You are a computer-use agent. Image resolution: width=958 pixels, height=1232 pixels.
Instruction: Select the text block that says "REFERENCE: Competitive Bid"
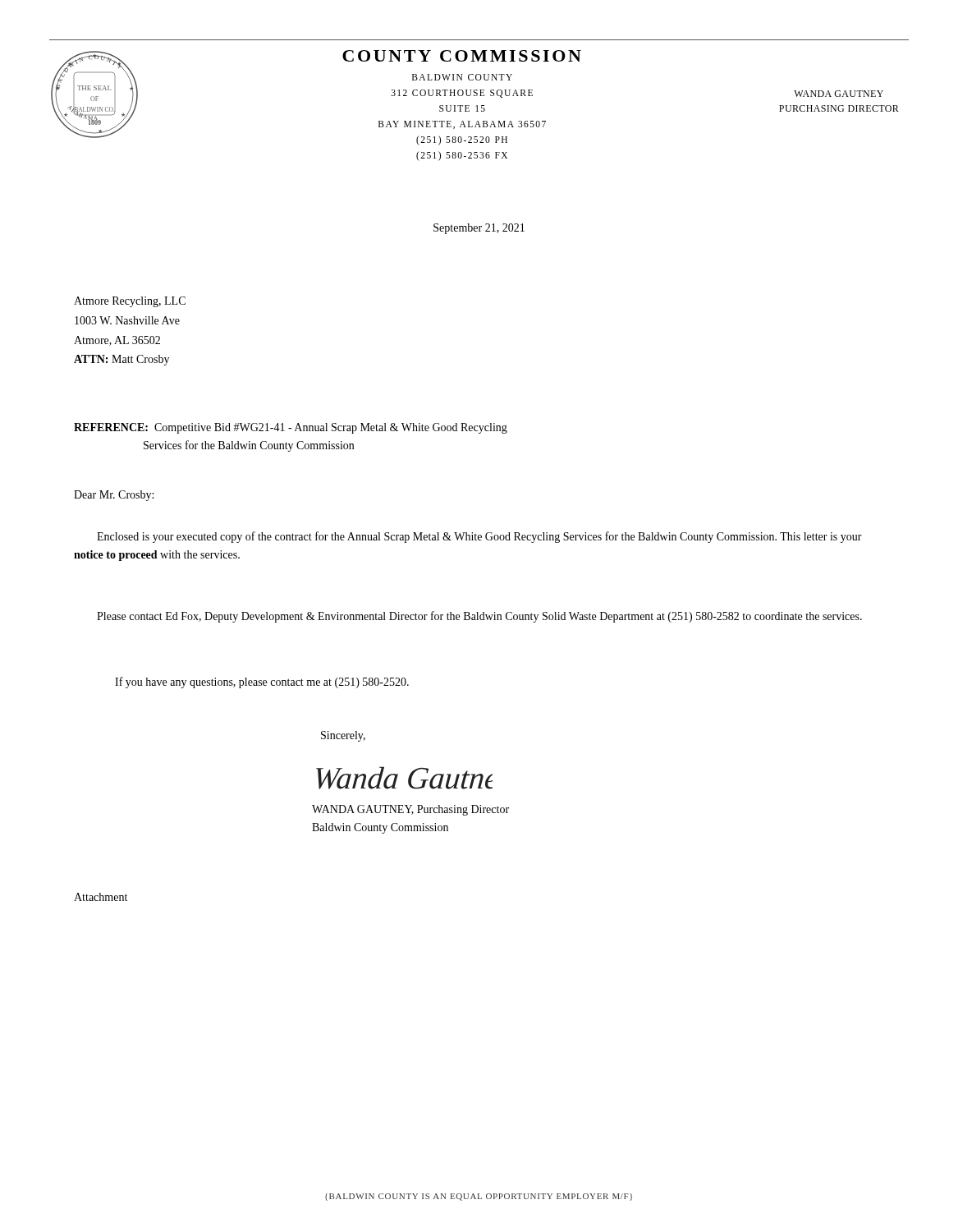pos(291,437)
